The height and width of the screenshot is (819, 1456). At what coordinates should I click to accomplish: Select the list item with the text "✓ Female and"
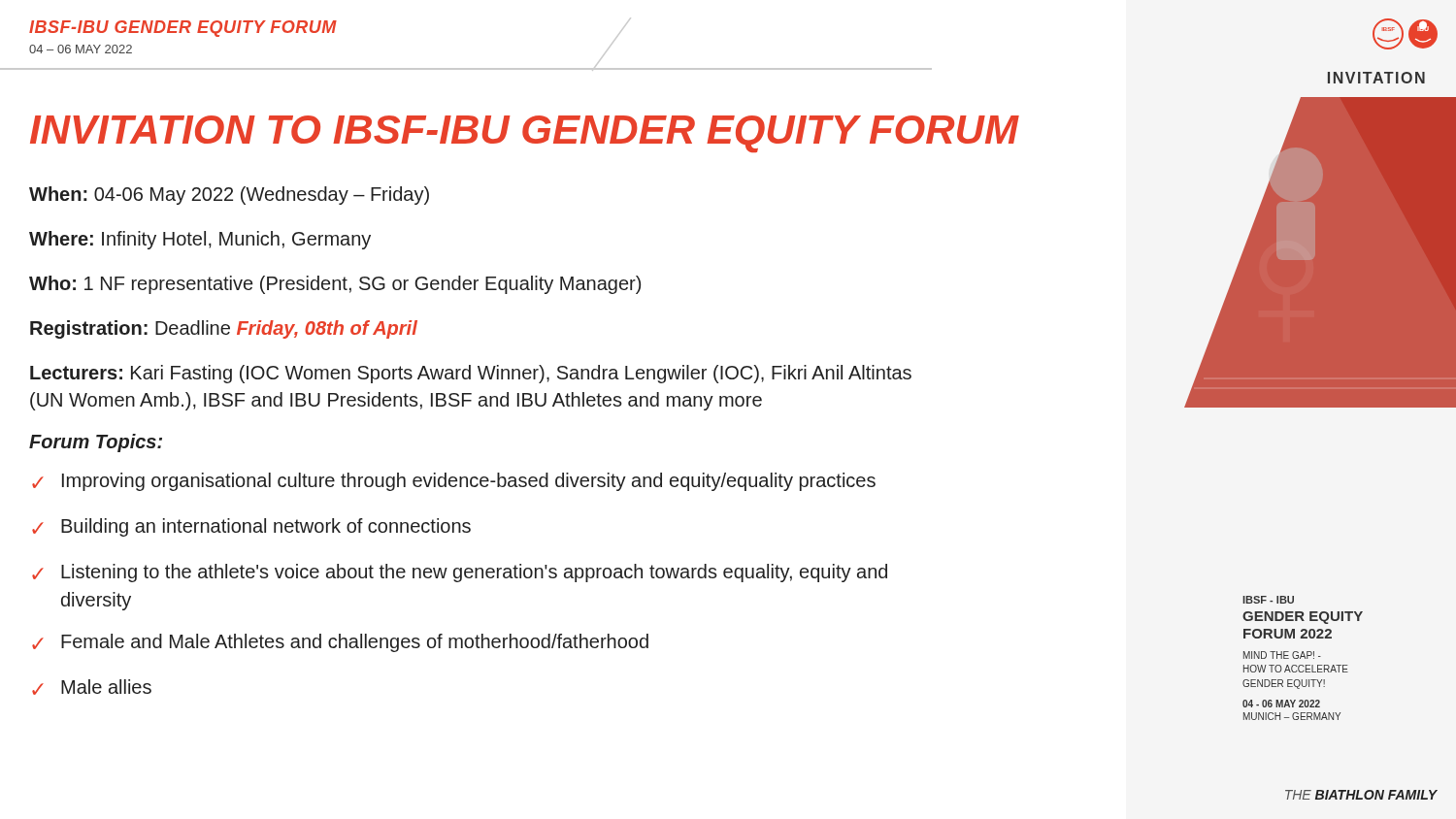339,644
